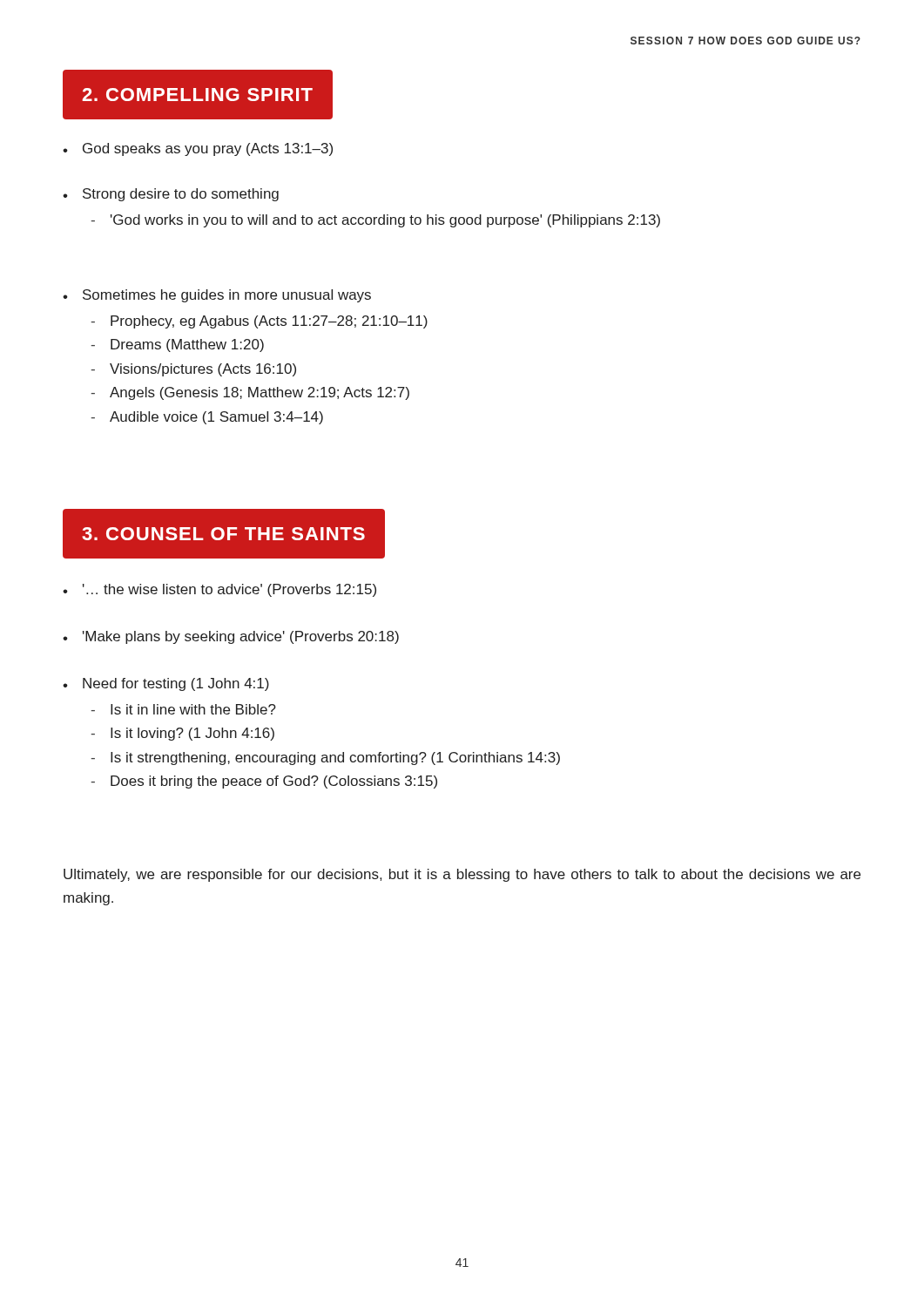
Task: Click on the element starting "• '… the"
Action: [x=219, y=590]
